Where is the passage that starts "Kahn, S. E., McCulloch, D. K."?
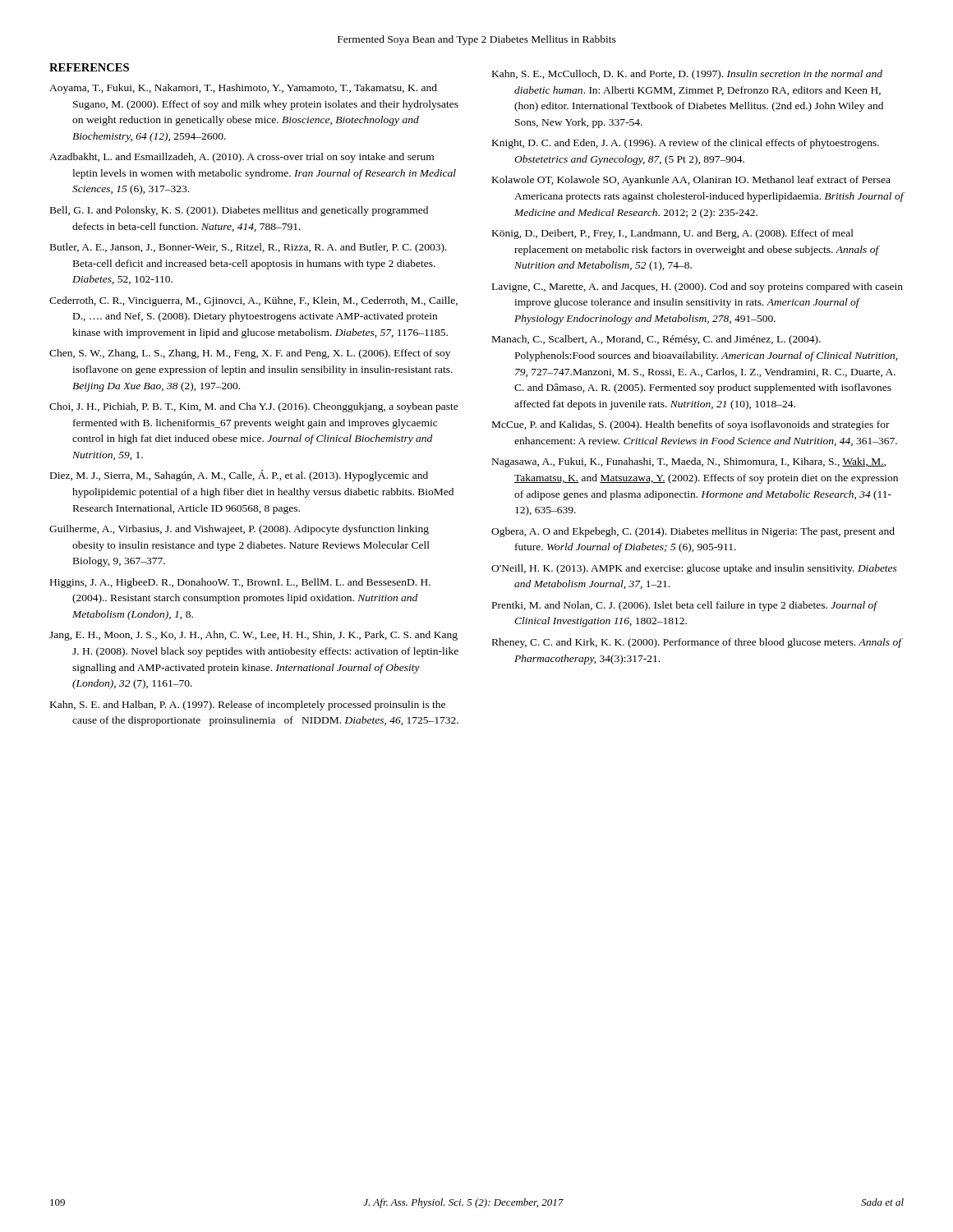This screenshot has height=1232, width=953. [687, 98]
